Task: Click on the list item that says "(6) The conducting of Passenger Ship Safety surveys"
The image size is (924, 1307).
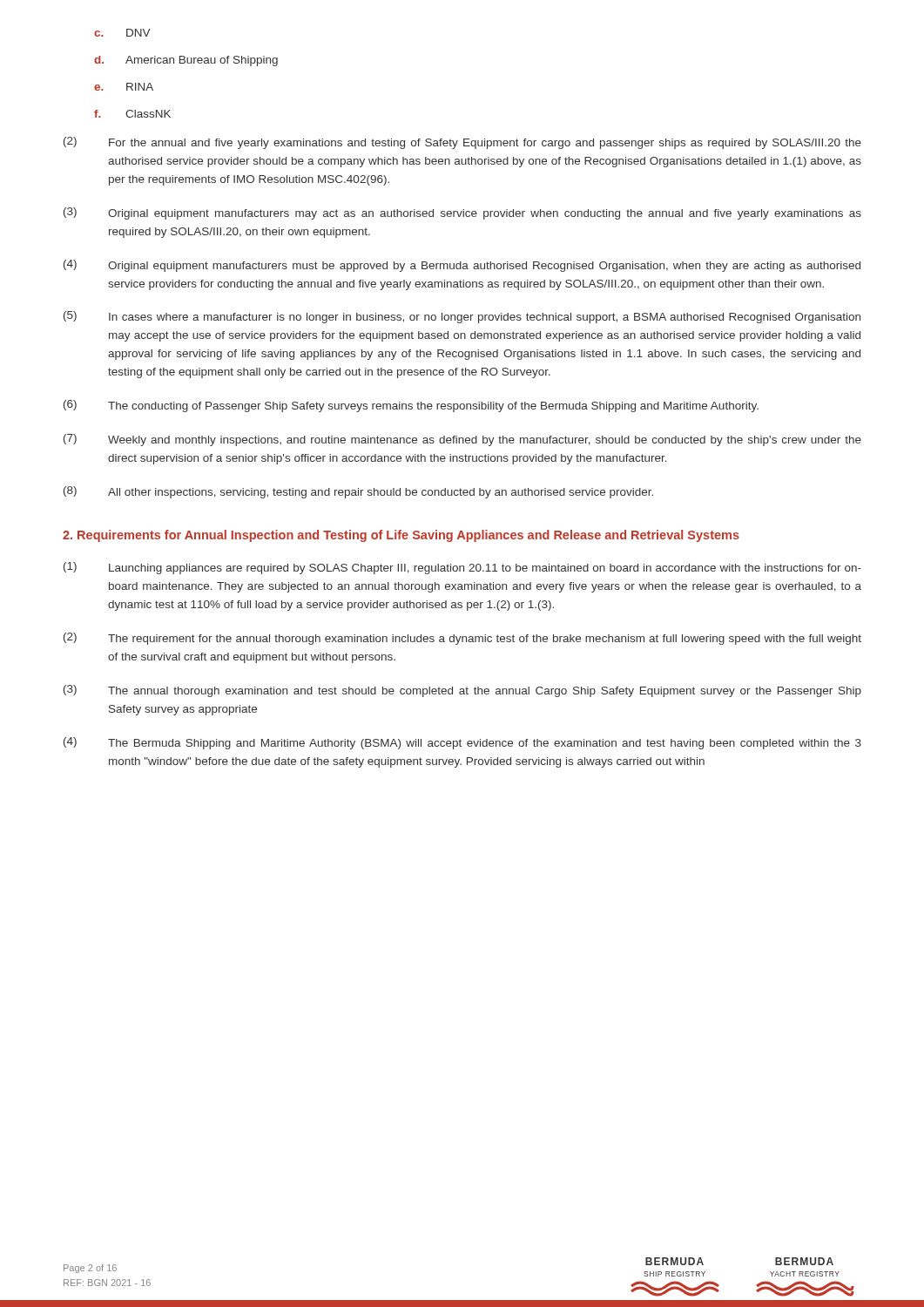Action: coord(462,407)
